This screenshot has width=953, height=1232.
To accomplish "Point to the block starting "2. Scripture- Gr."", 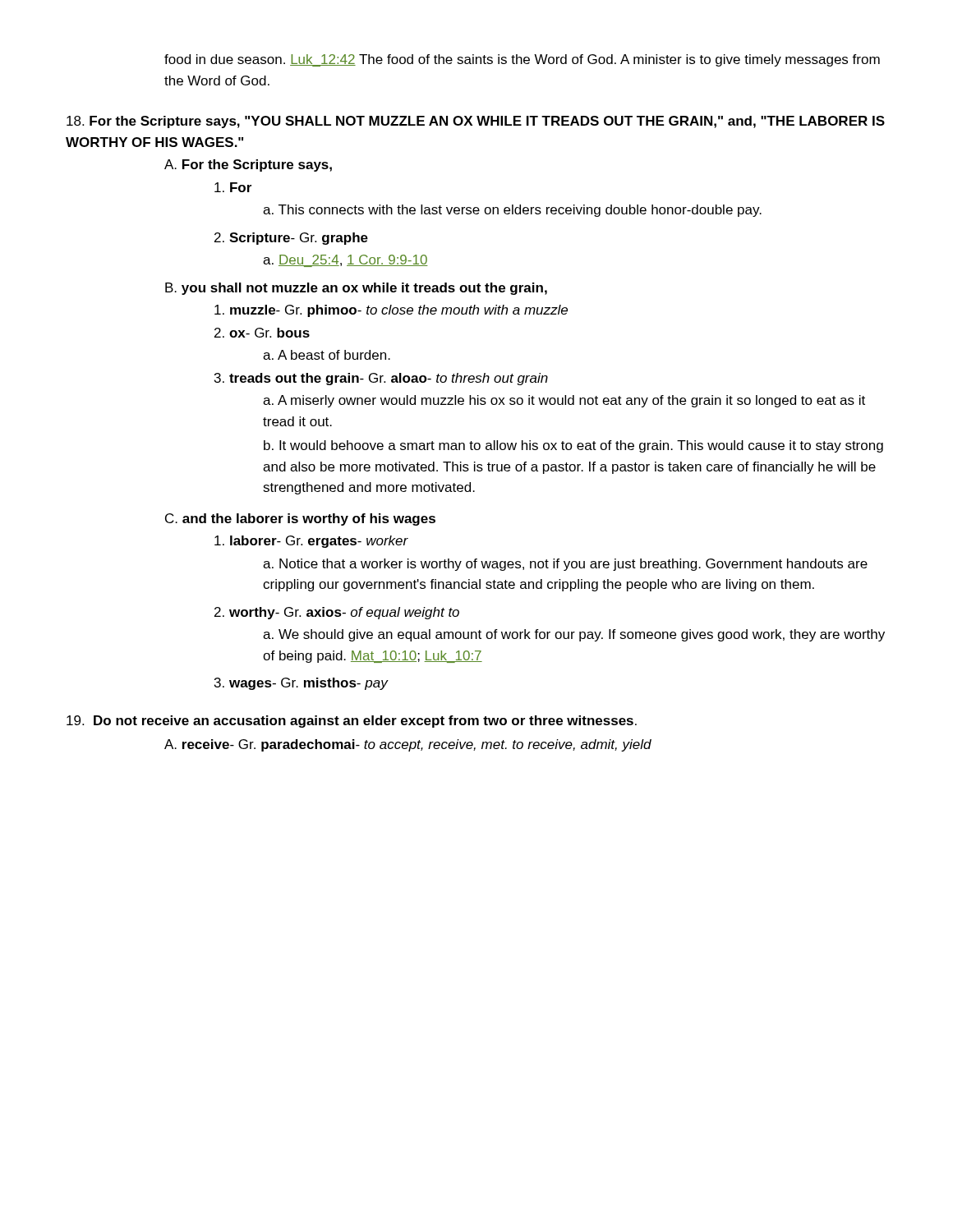I will click(291, 237).
